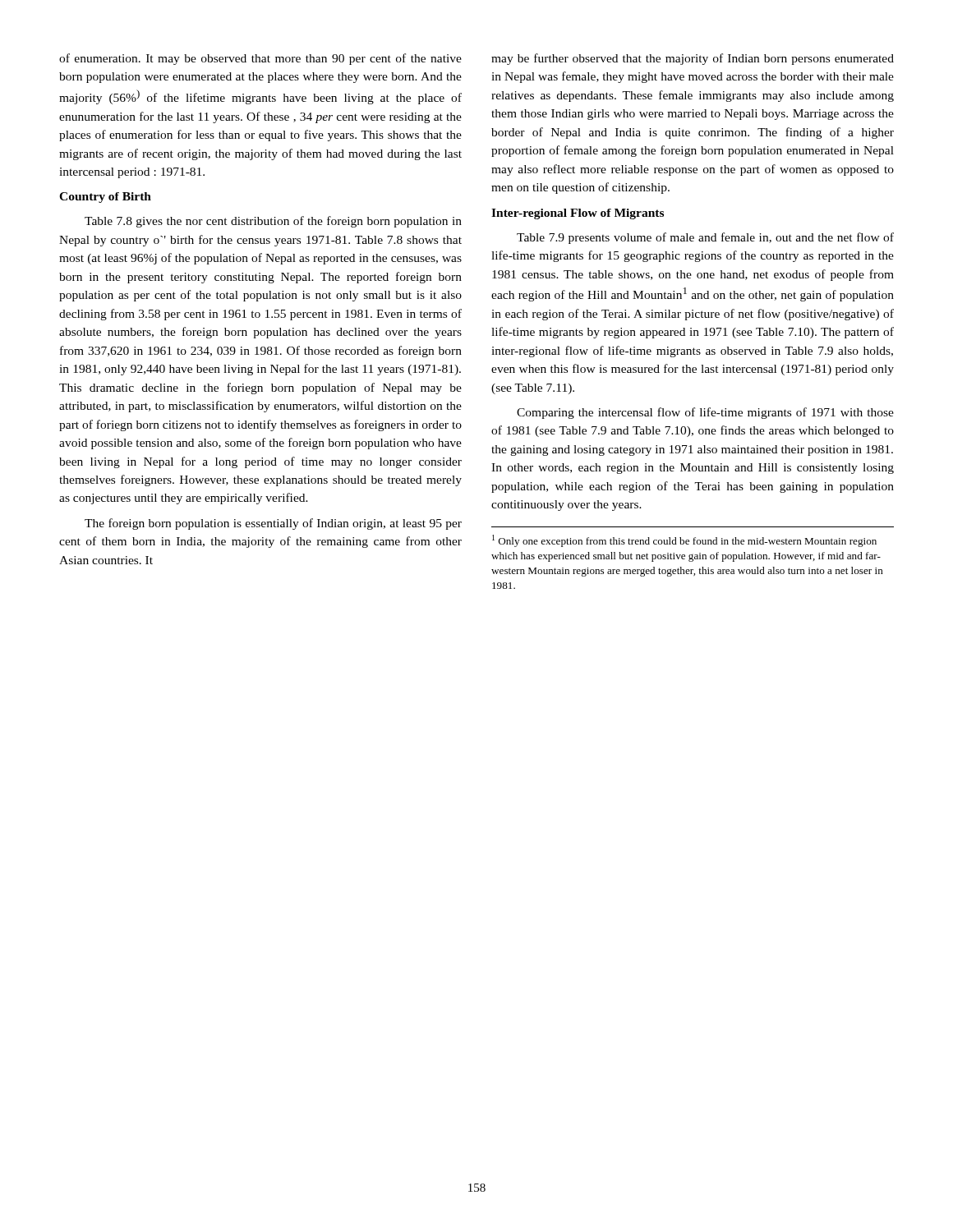
Task: Find the block on this page that starts "1 Only one exception"
Action: [x=693, y=560]
